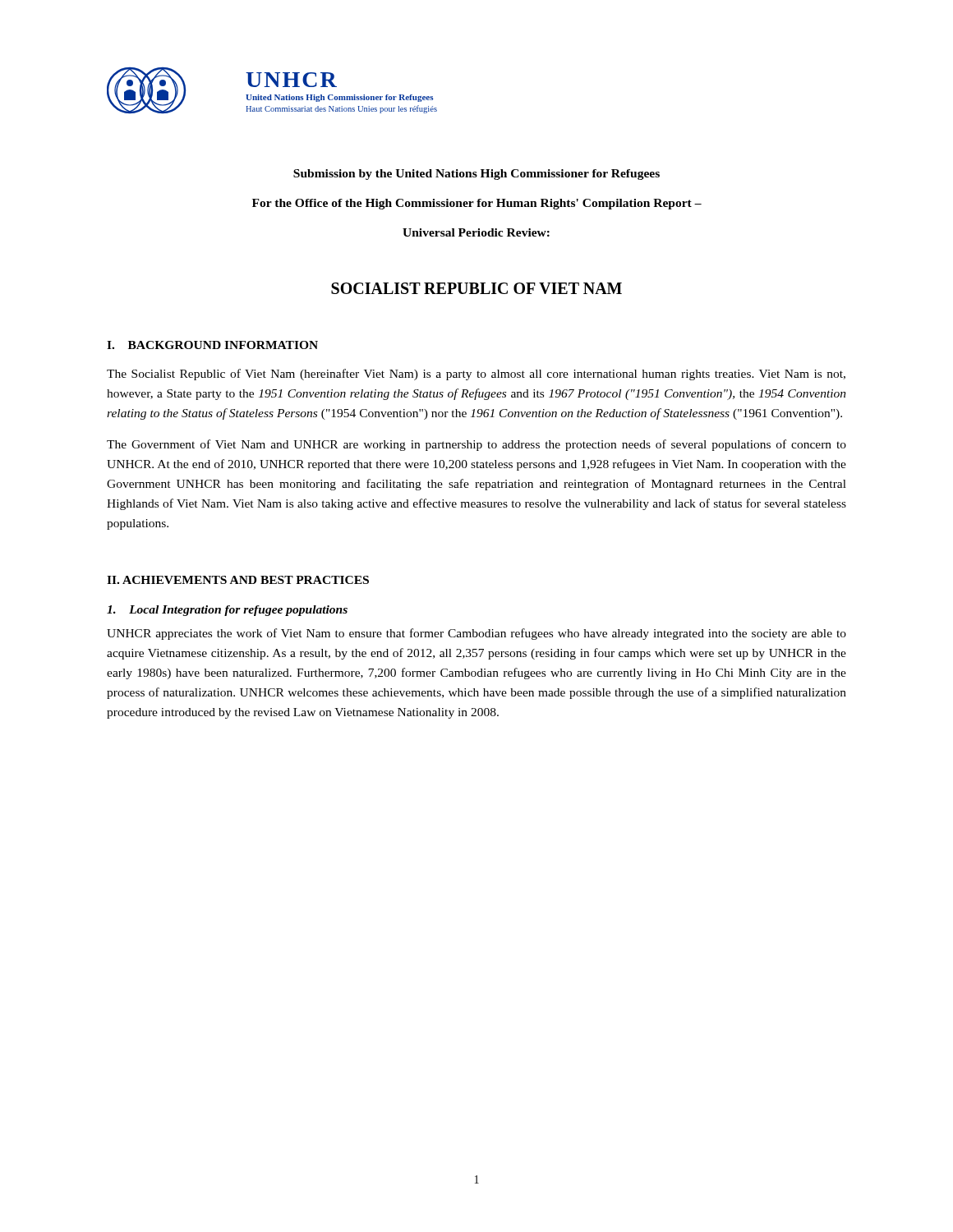The height and width of the screenshot is (1232, 953).
Task: Find the section header that says "1. Local Integration for refugee populations"
Action: pos(227,609)
